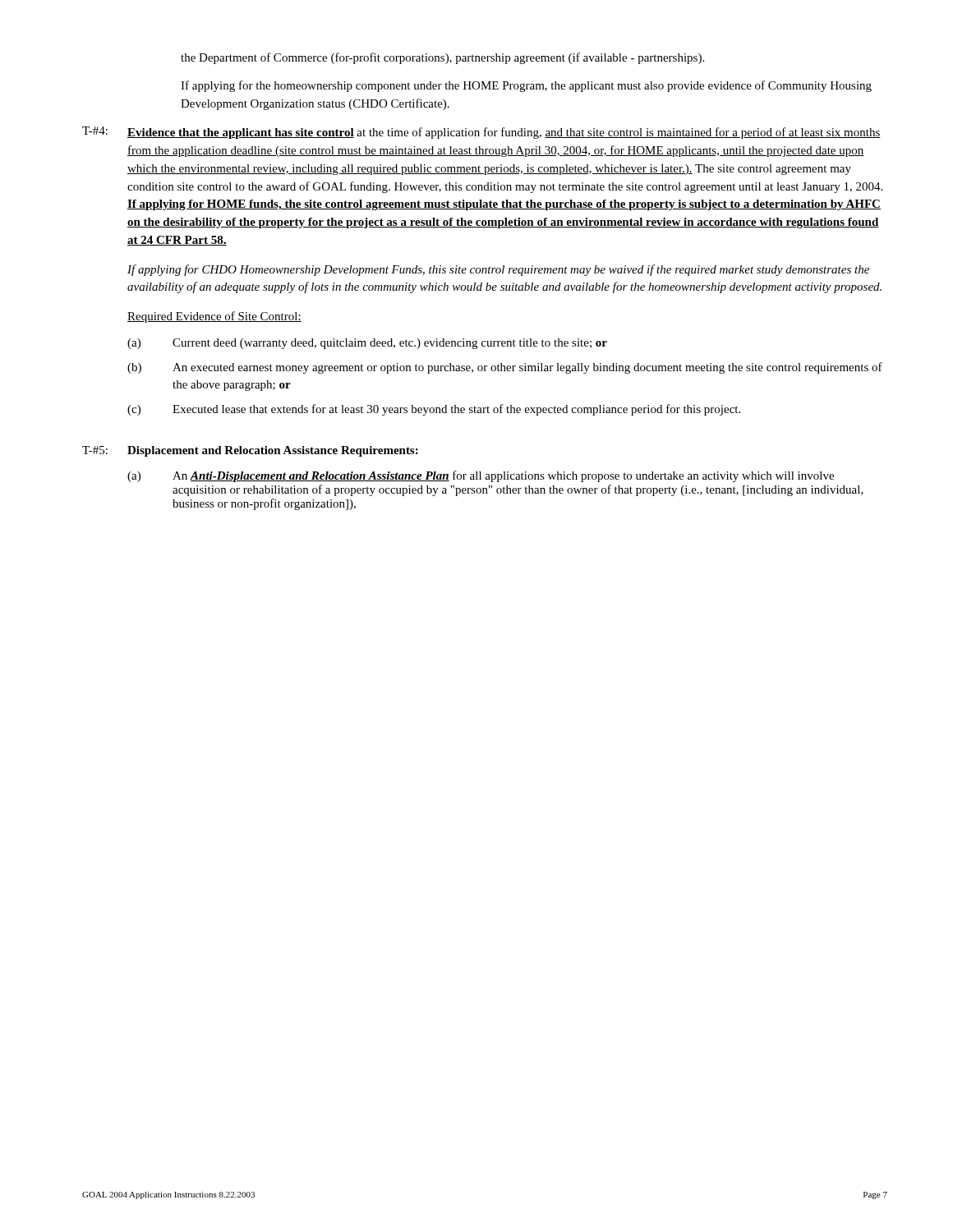Click the passage that begins "(a) Current deed"

507,343
